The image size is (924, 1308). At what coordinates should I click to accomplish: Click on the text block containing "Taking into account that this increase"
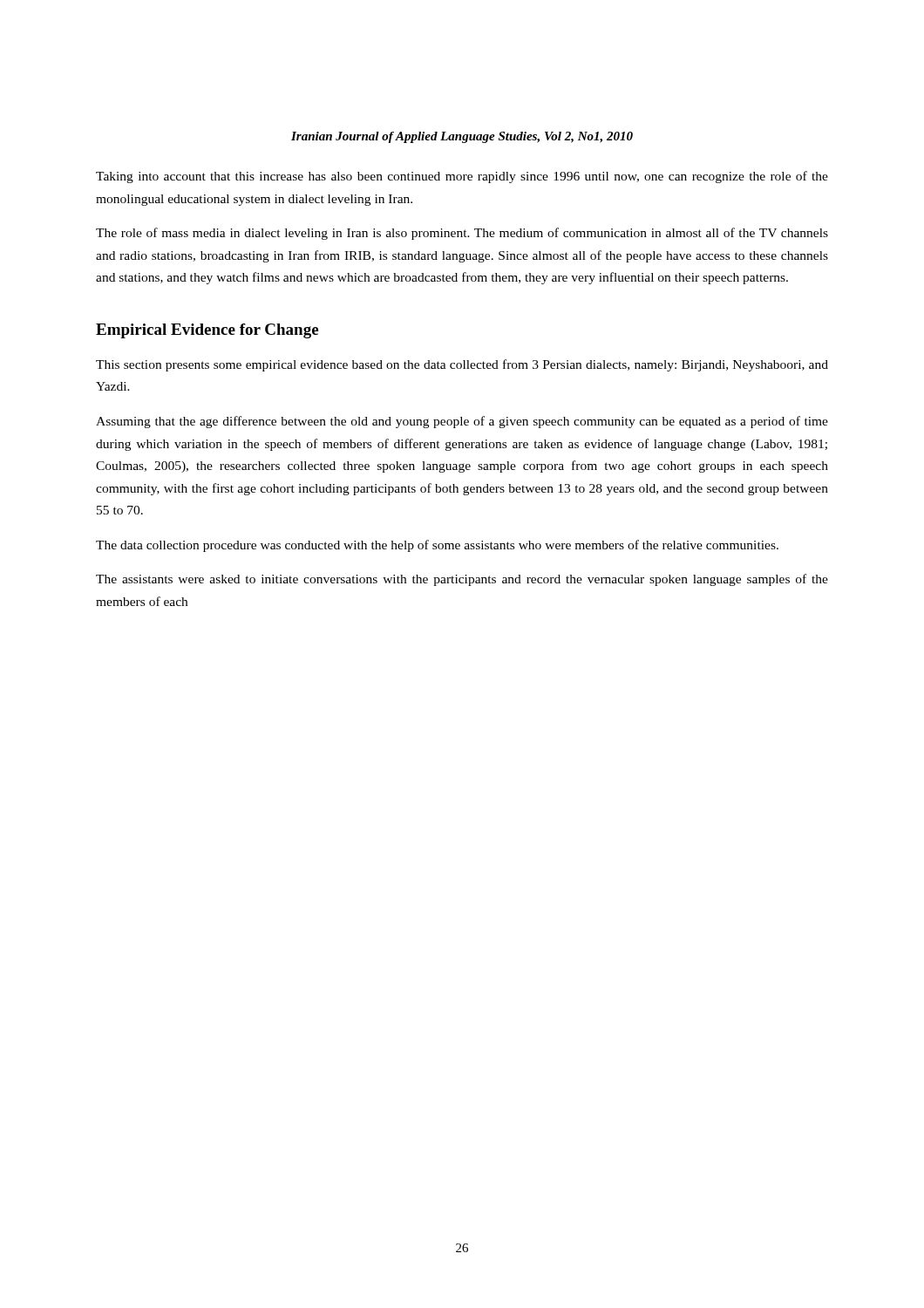[x=462, y=187]
